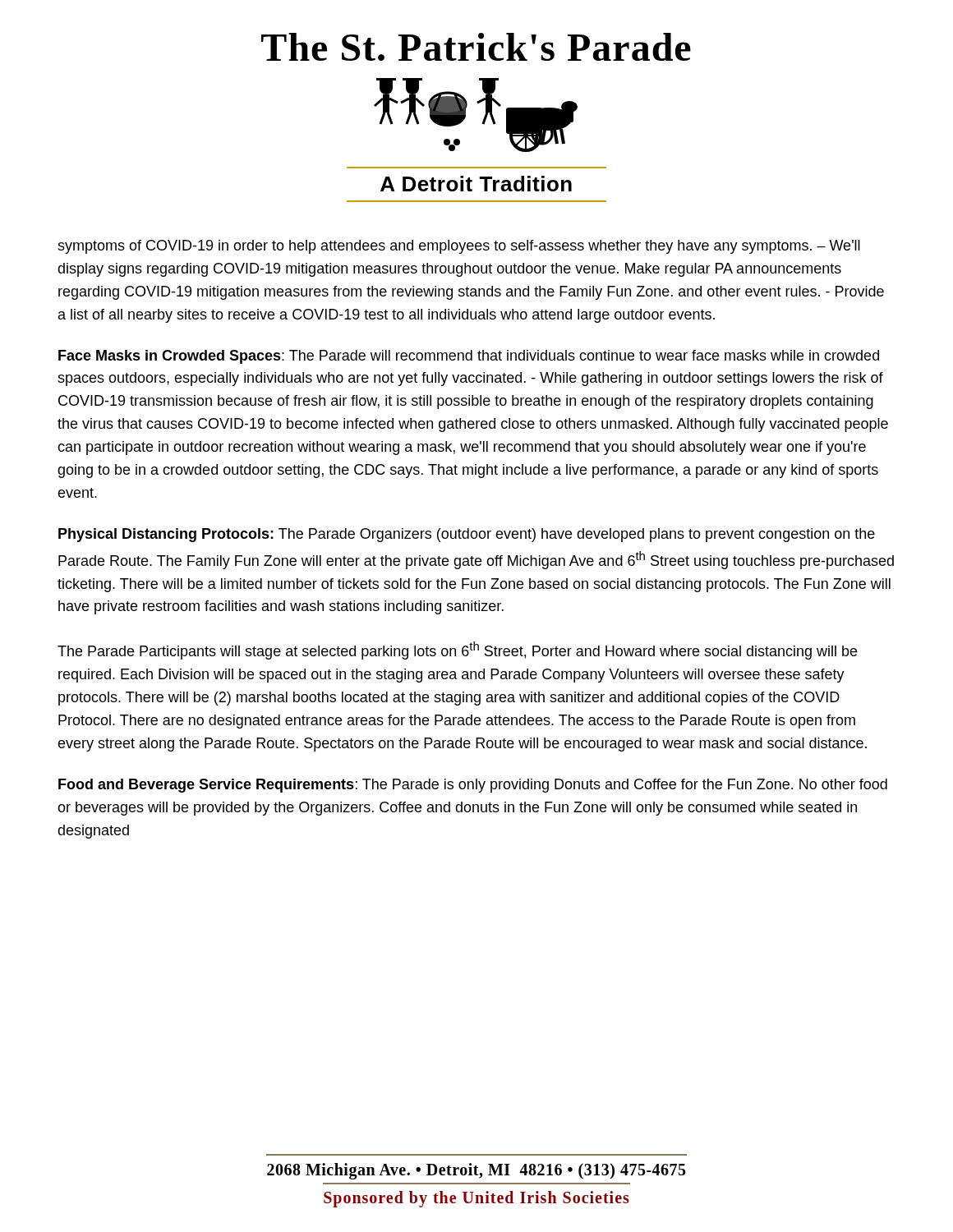Select the logo

[x=476, y=105]
